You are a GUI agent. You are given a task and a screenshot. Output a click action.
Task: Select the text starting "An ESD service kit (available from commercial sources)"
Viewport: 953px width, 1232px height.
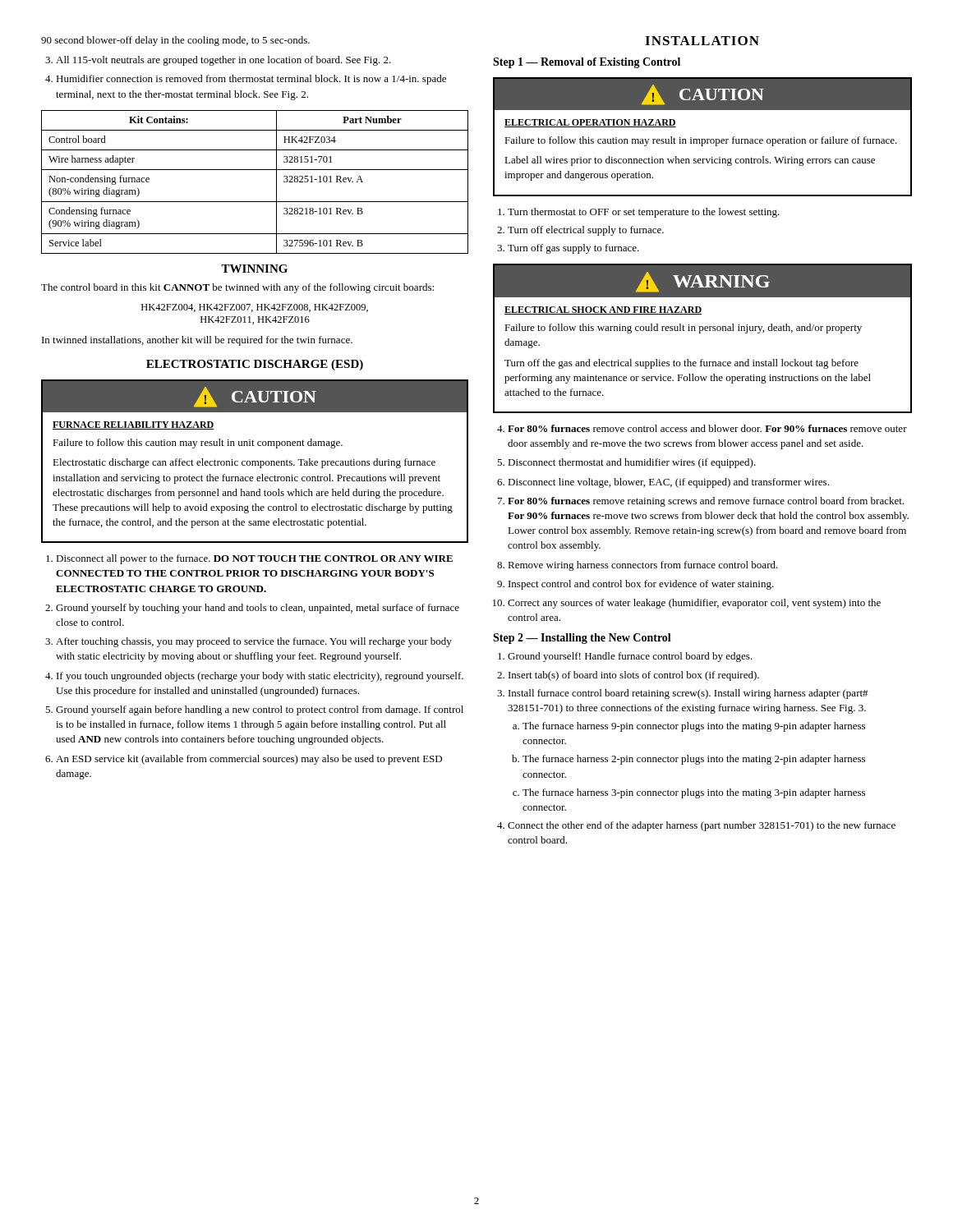(262, 766)
